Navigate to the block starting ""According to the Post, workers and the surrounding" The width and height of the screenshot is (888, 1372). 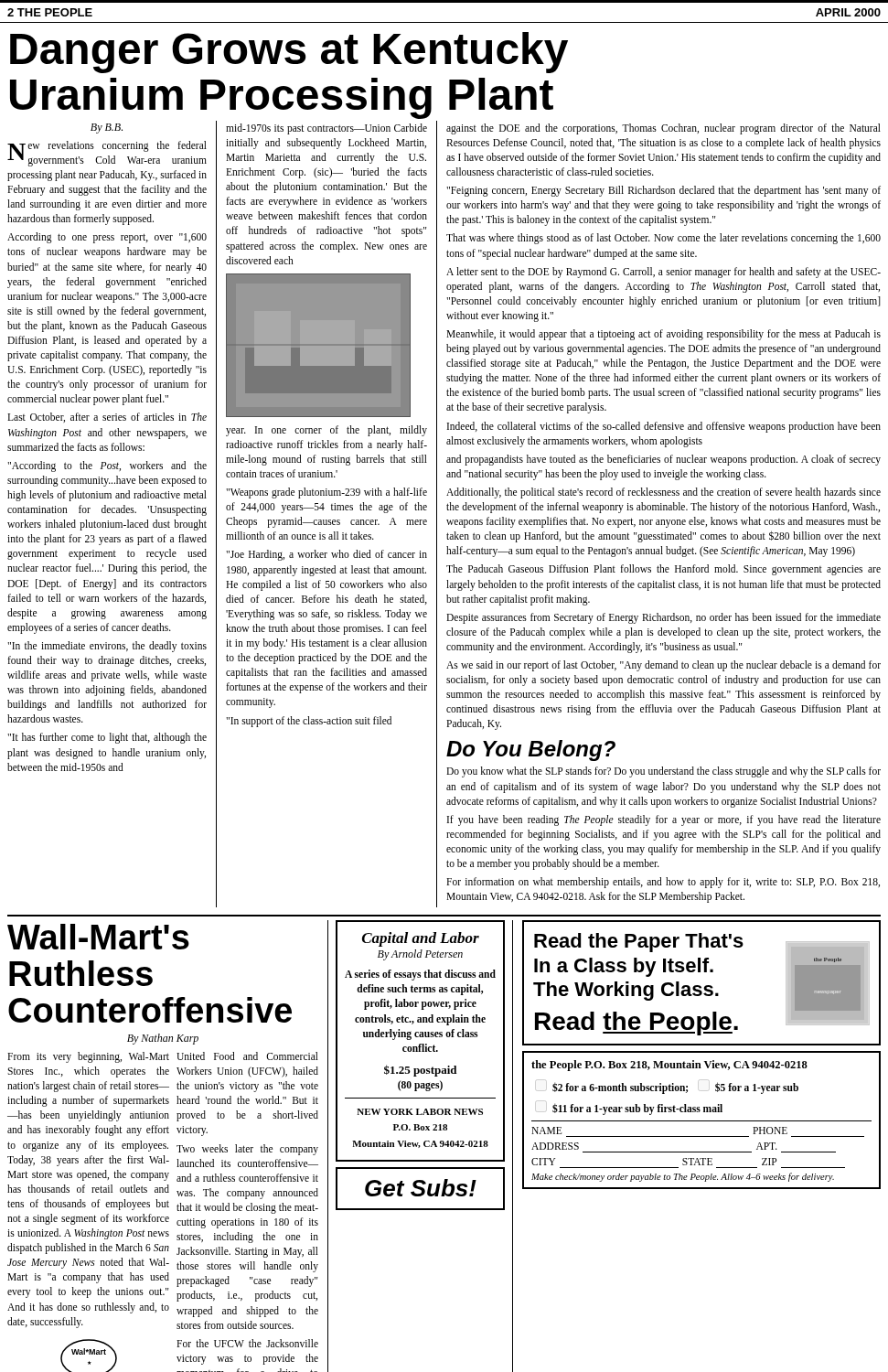(107, 546)
